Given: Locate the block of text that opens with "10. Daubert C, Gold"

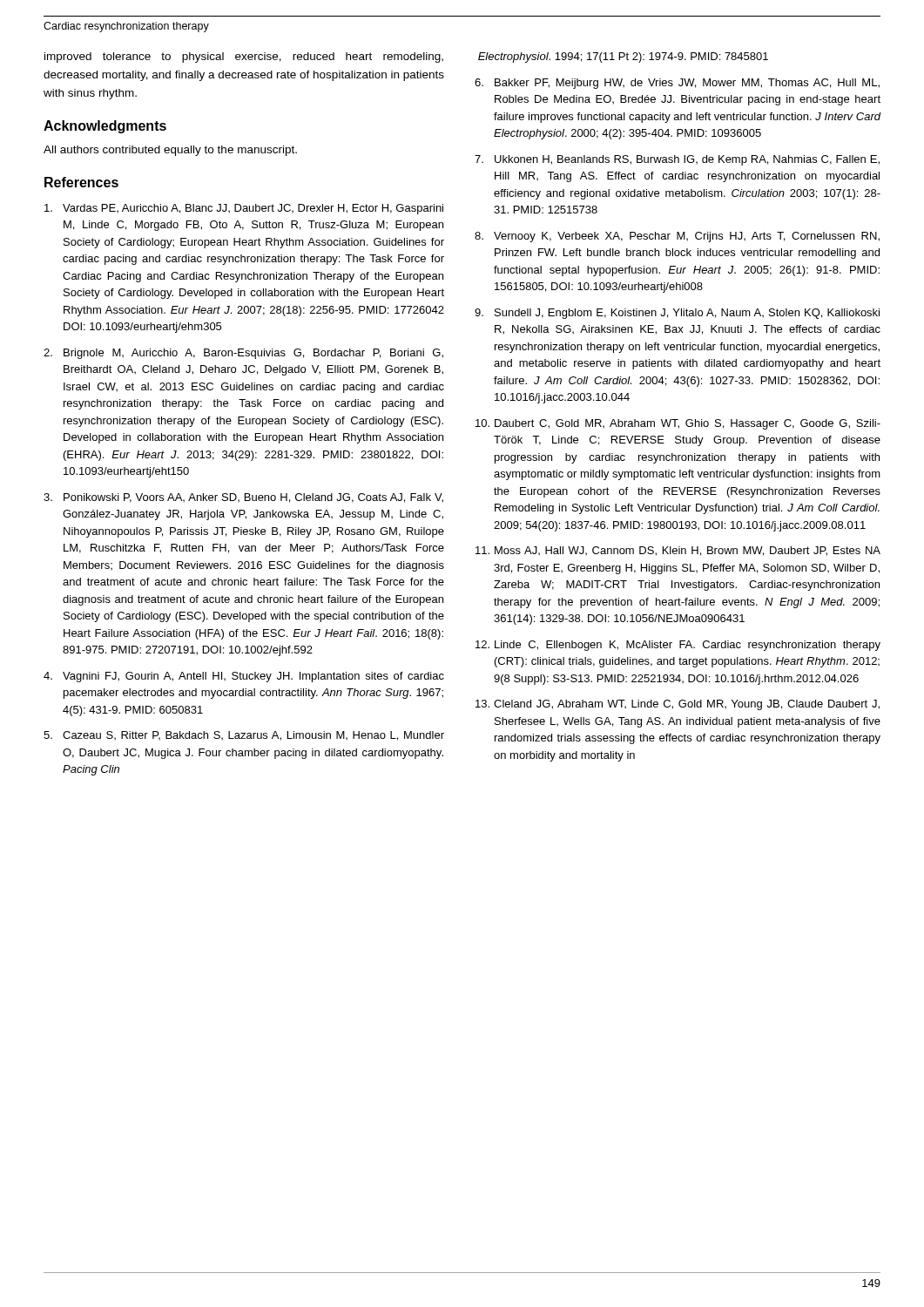Looking at the screenshot, I should (678, 474).
